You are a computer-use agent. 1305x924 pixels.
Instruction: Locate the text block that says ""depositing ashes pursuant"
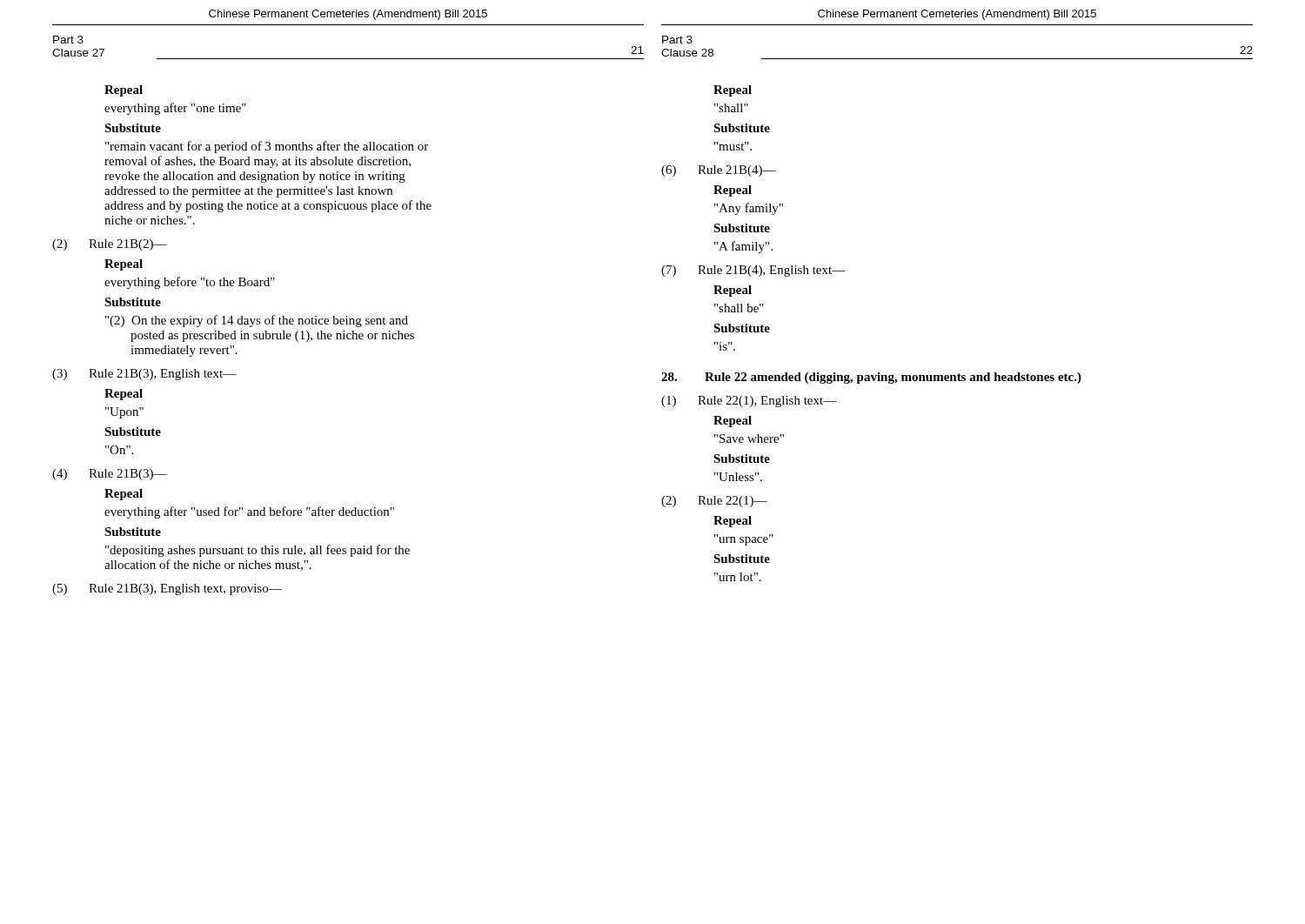[x=257, y=557]
